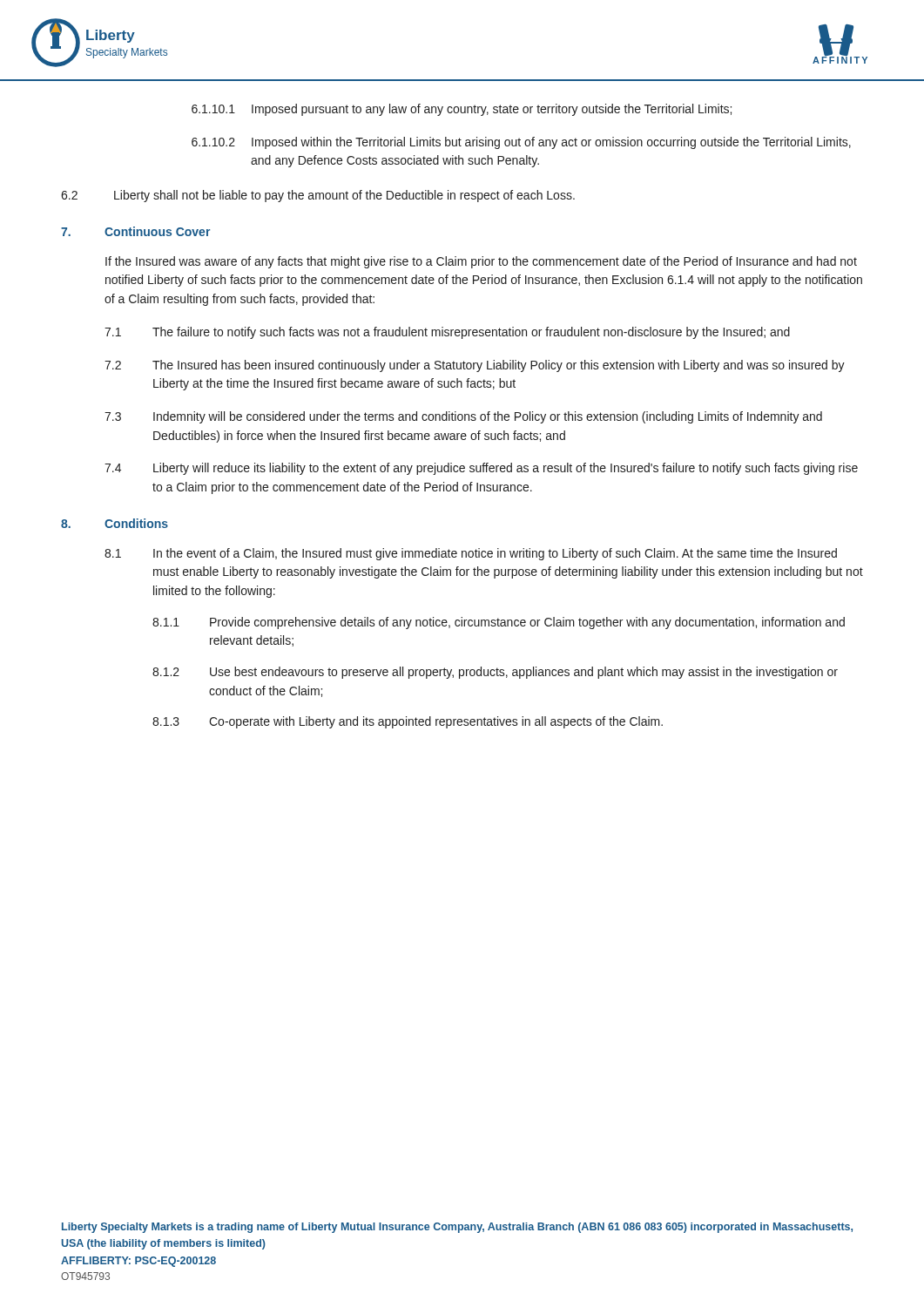Click the passage that begins "8.1 In the event"
The width and height of the screenshot is (924, 1307).
pos(484,573)
